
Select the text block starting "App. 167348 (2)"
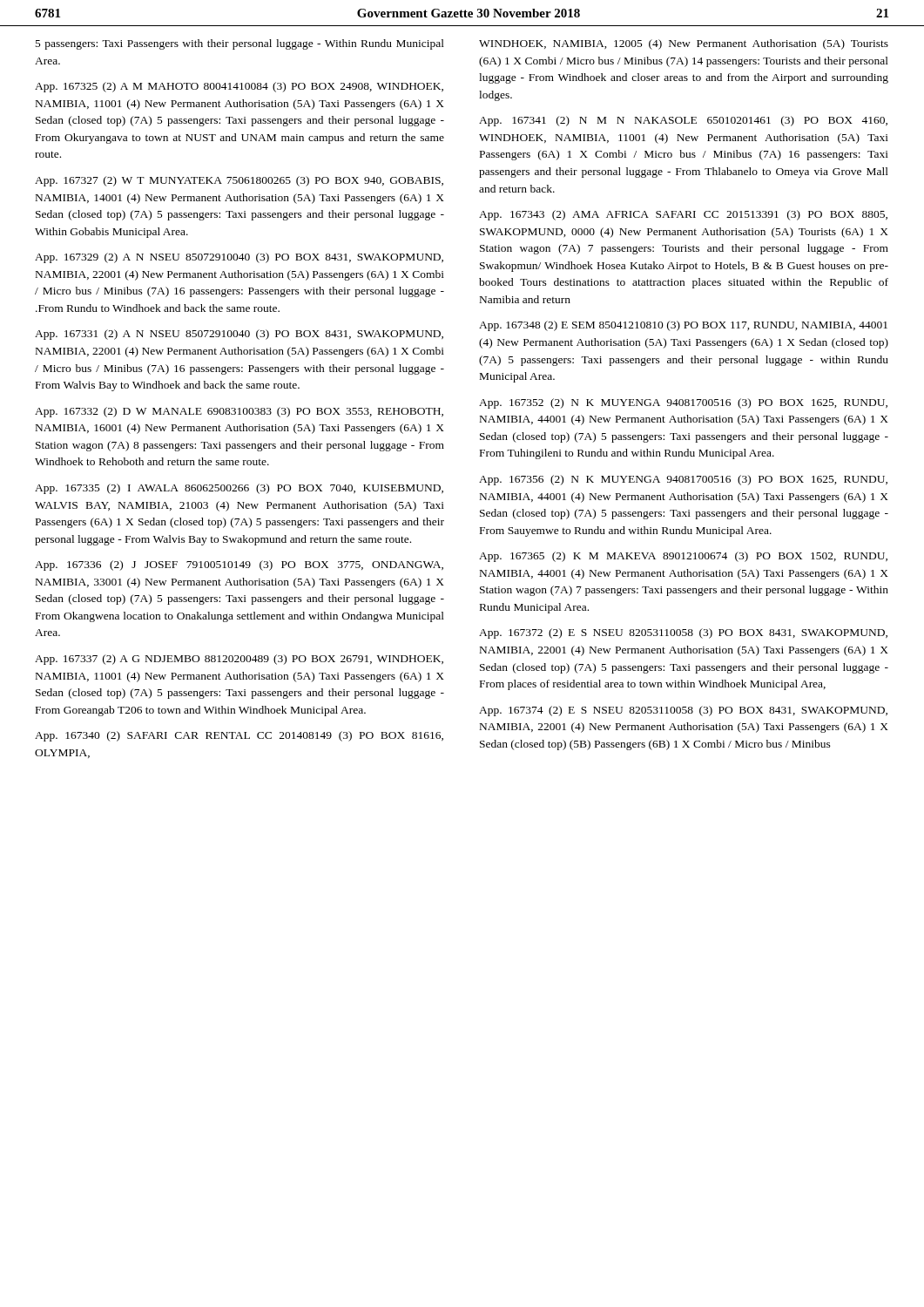click(x=684, y=351)
